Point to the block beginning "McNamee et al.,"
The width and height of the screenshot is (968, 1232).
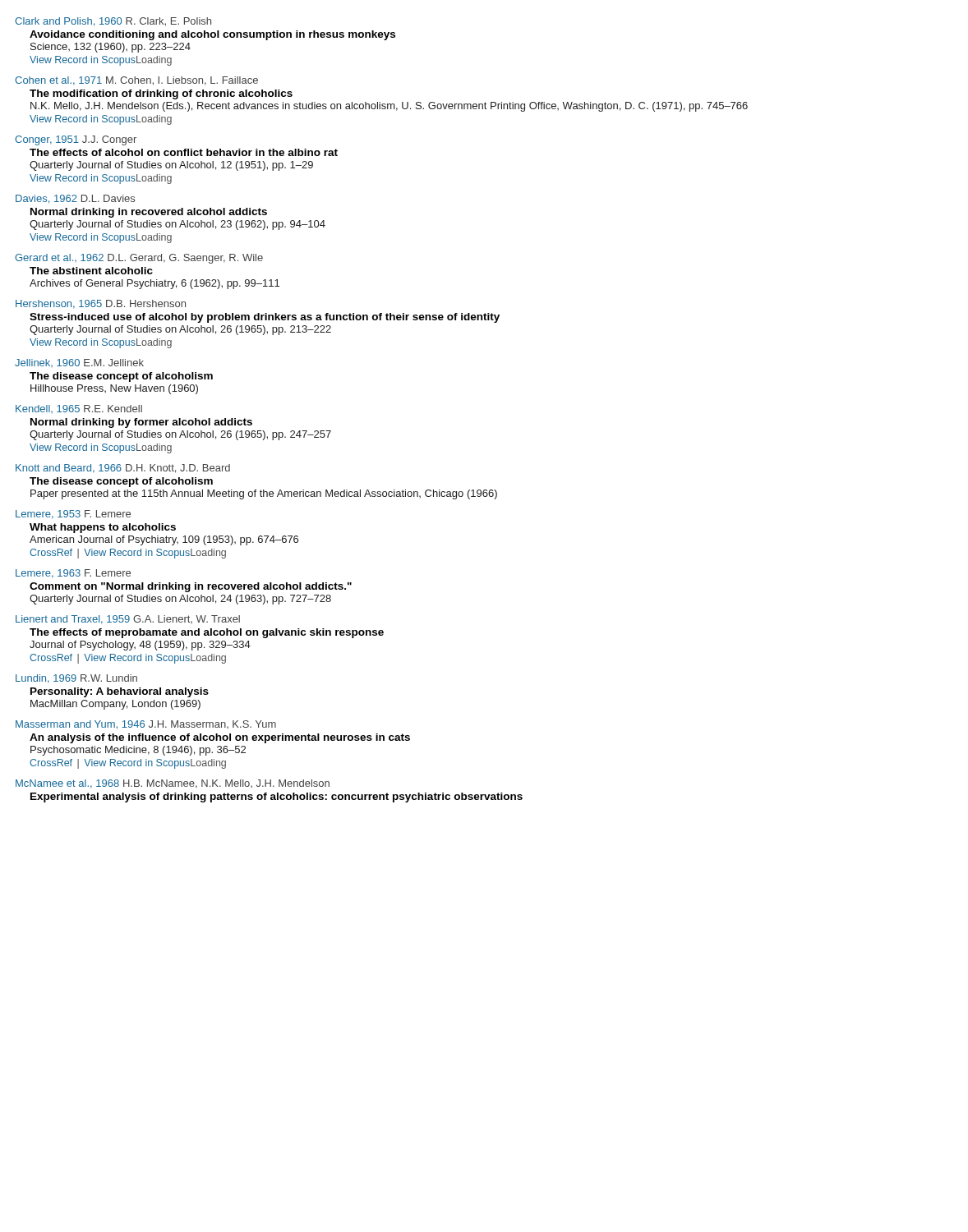pos(479,790)
